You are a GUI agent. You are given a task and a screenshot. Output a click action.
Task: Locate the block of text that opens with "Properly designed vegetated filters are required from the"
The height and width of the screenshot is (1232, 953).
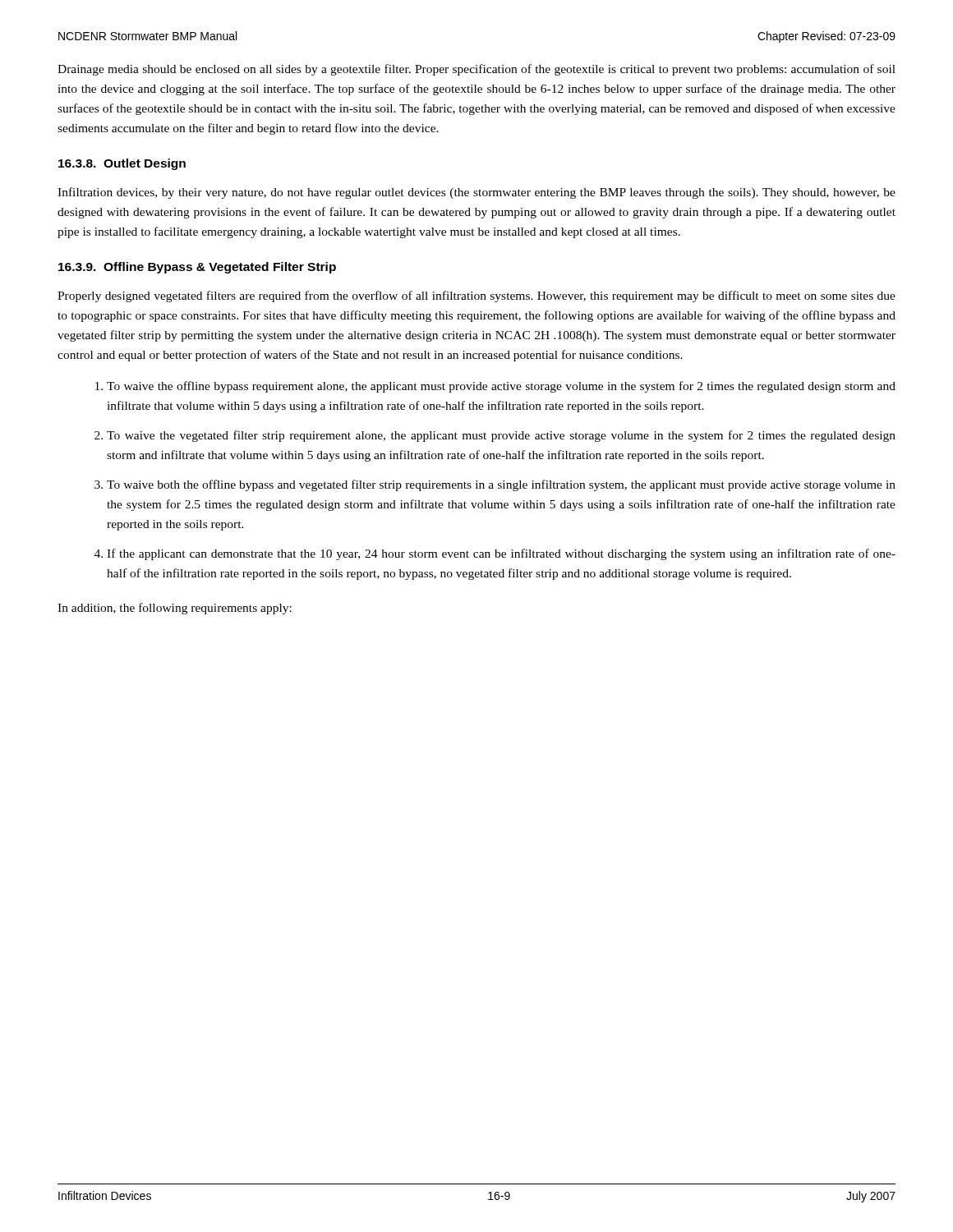point(476,325)
